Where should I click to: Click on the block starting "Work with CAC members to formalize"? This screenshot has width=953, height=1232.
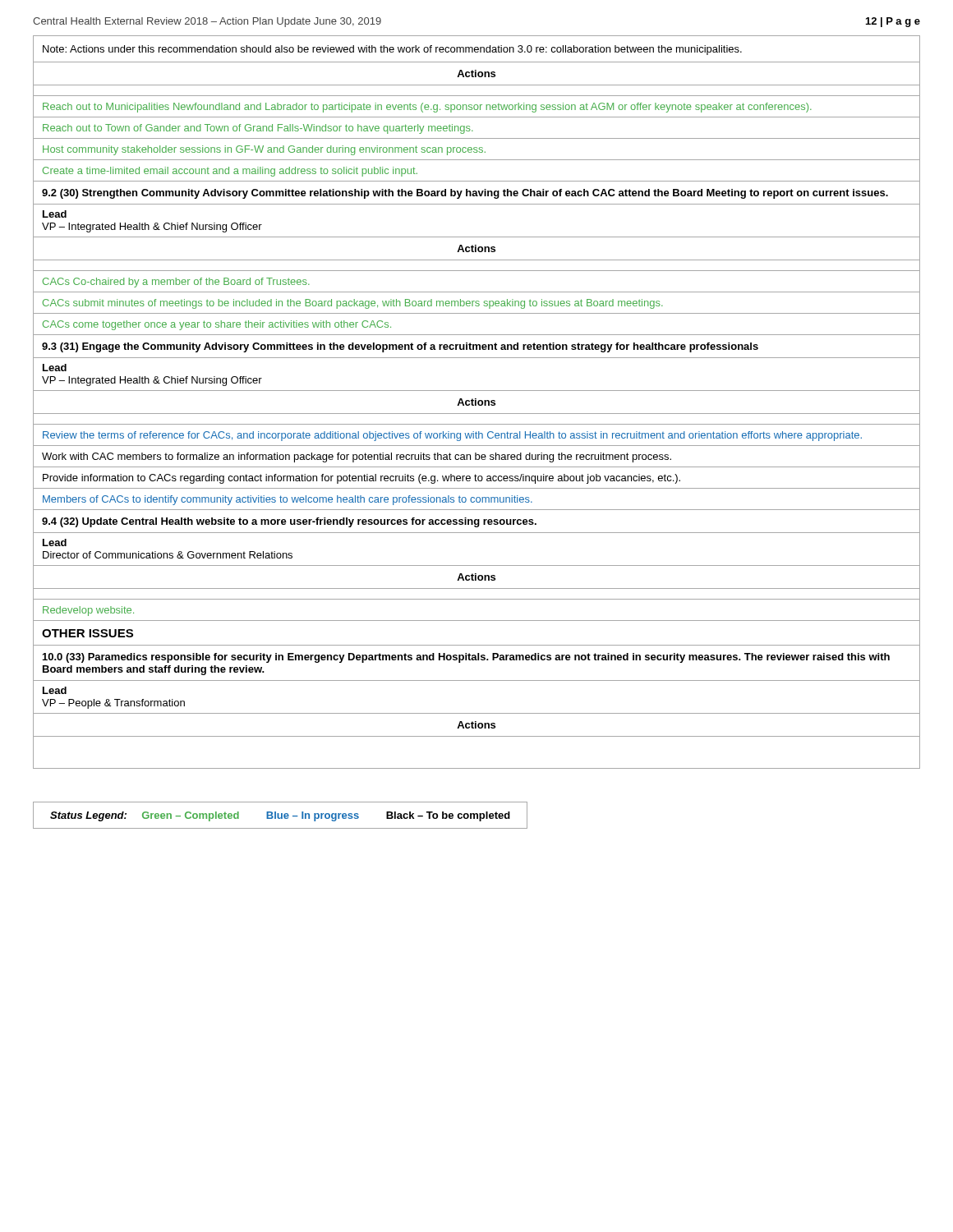point(357,456)
